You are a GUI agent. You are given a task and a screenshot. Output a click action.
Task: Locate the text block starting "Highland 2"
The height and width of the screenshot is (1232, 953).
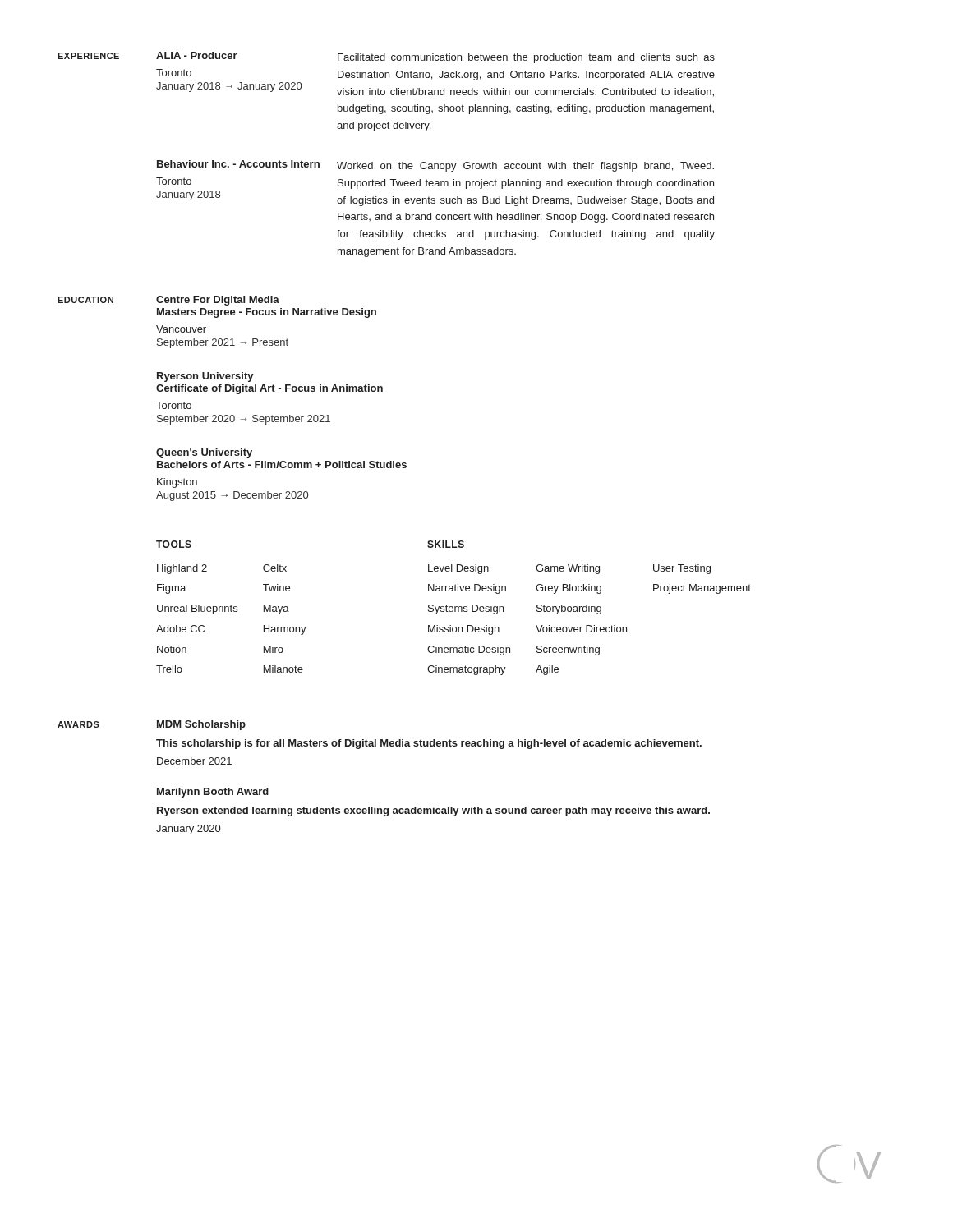(182, 568)
